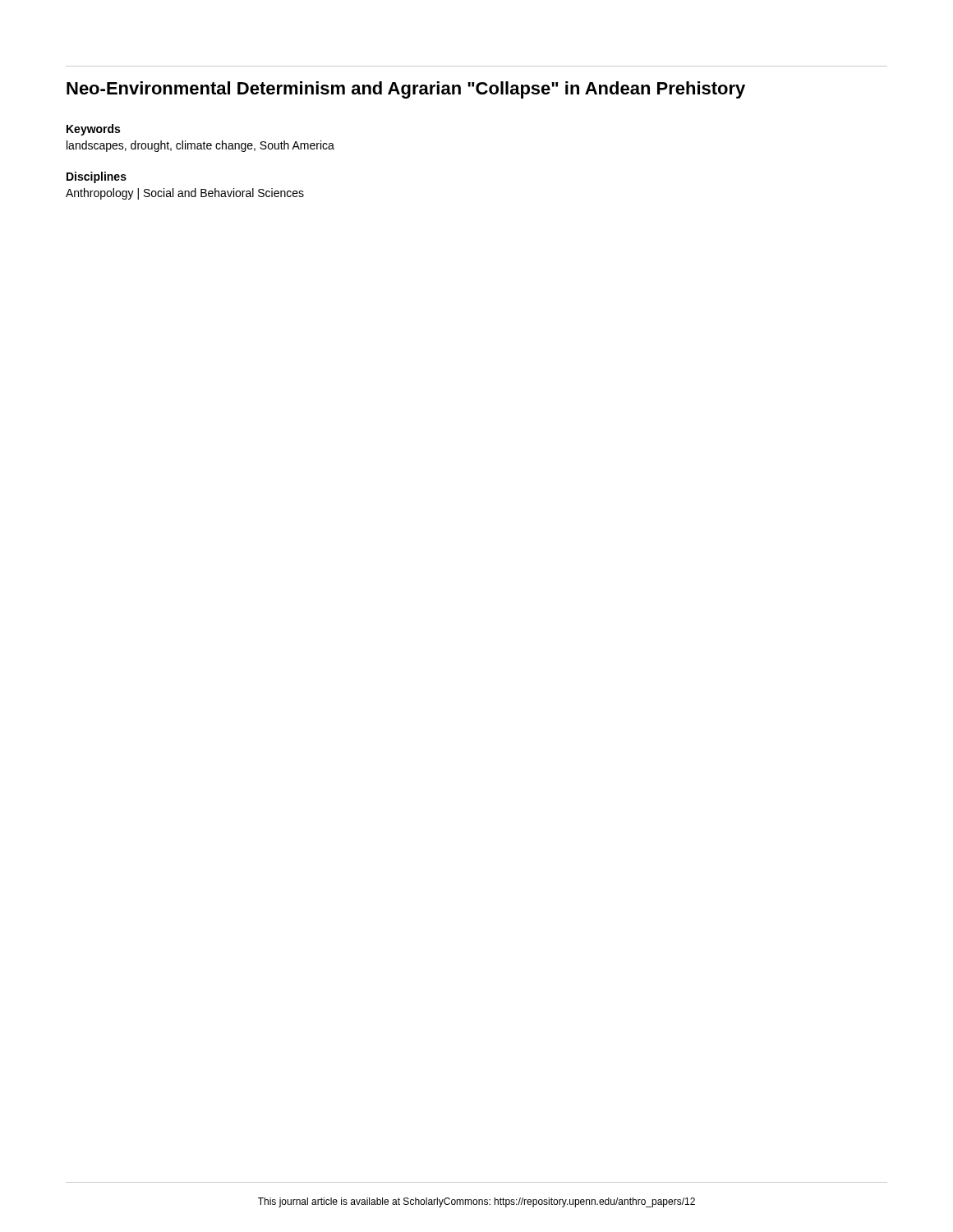
Task: Find the block on this page that starts "Anthropology | Social"
Action: (x=185, y=193)
